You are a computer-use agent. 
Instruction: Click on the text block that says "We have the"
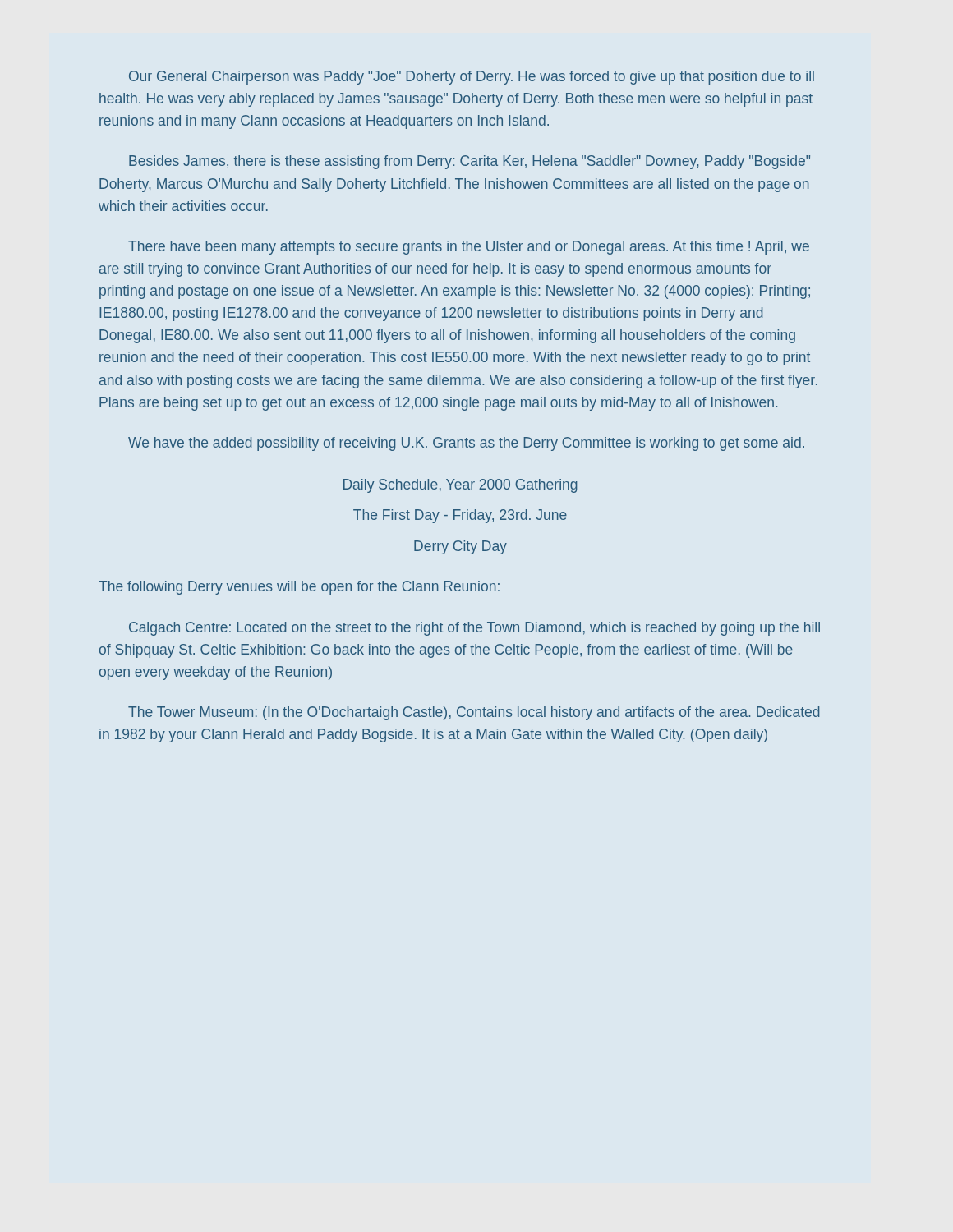(x=467, y=442)
